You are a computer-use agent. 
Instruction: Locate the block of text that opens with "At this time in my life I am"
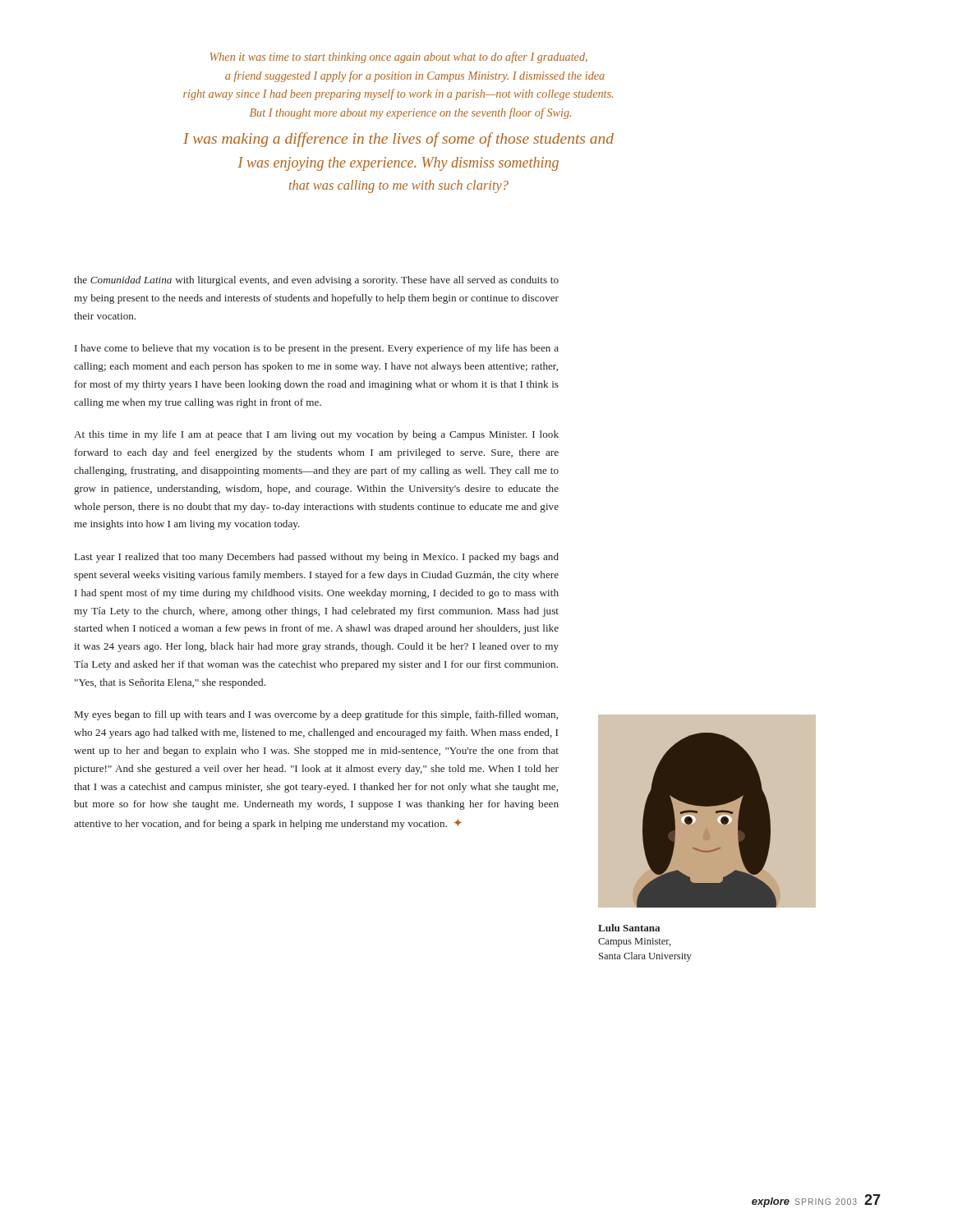[x=316, y=479]
